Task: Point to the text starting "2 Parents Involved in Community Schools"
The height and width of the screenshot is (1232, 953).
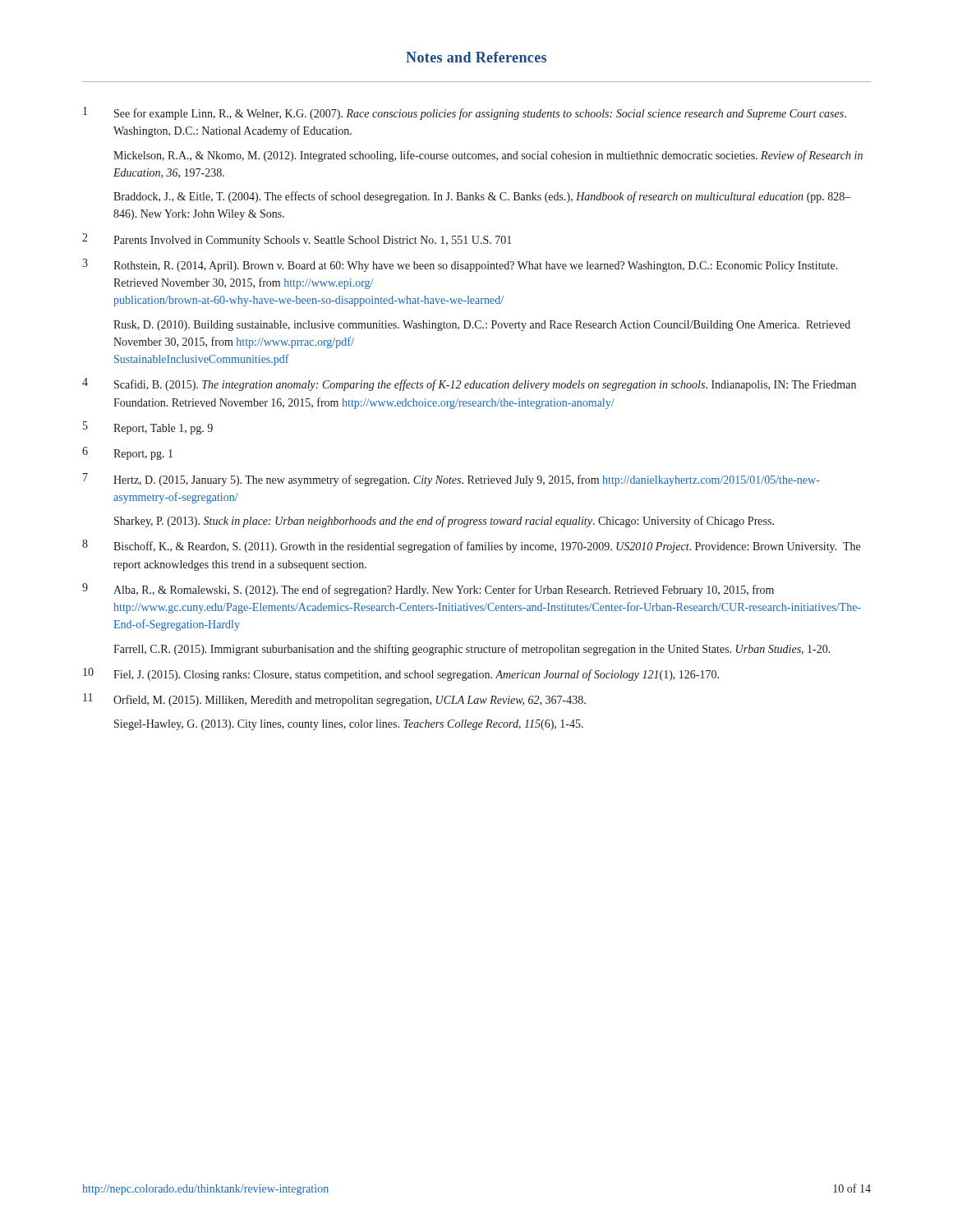Action: pos(476,240)
